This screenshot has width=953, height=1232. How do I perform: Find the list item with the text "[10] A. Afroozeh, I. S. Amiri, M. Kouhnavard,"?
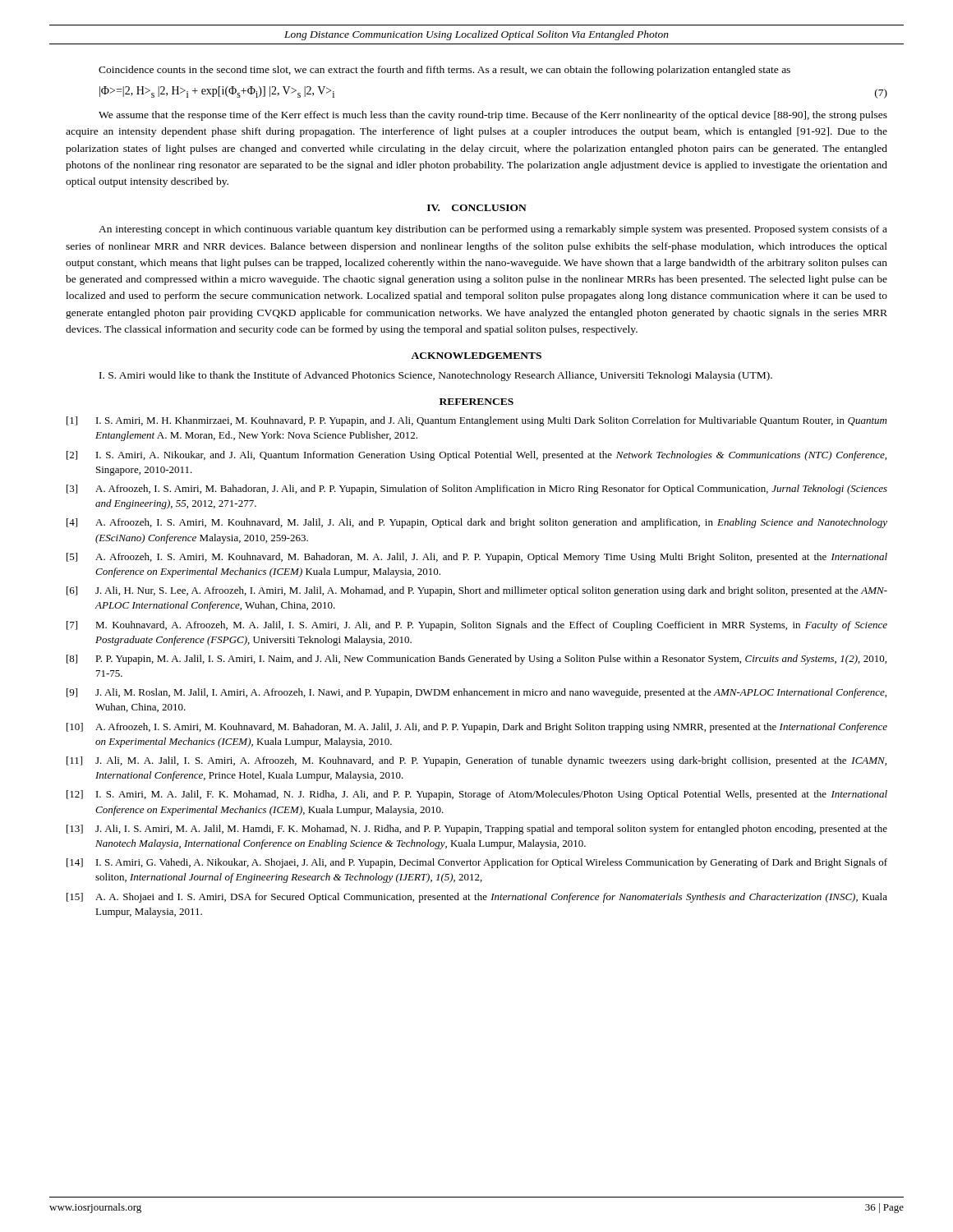[x=476, y=734]
